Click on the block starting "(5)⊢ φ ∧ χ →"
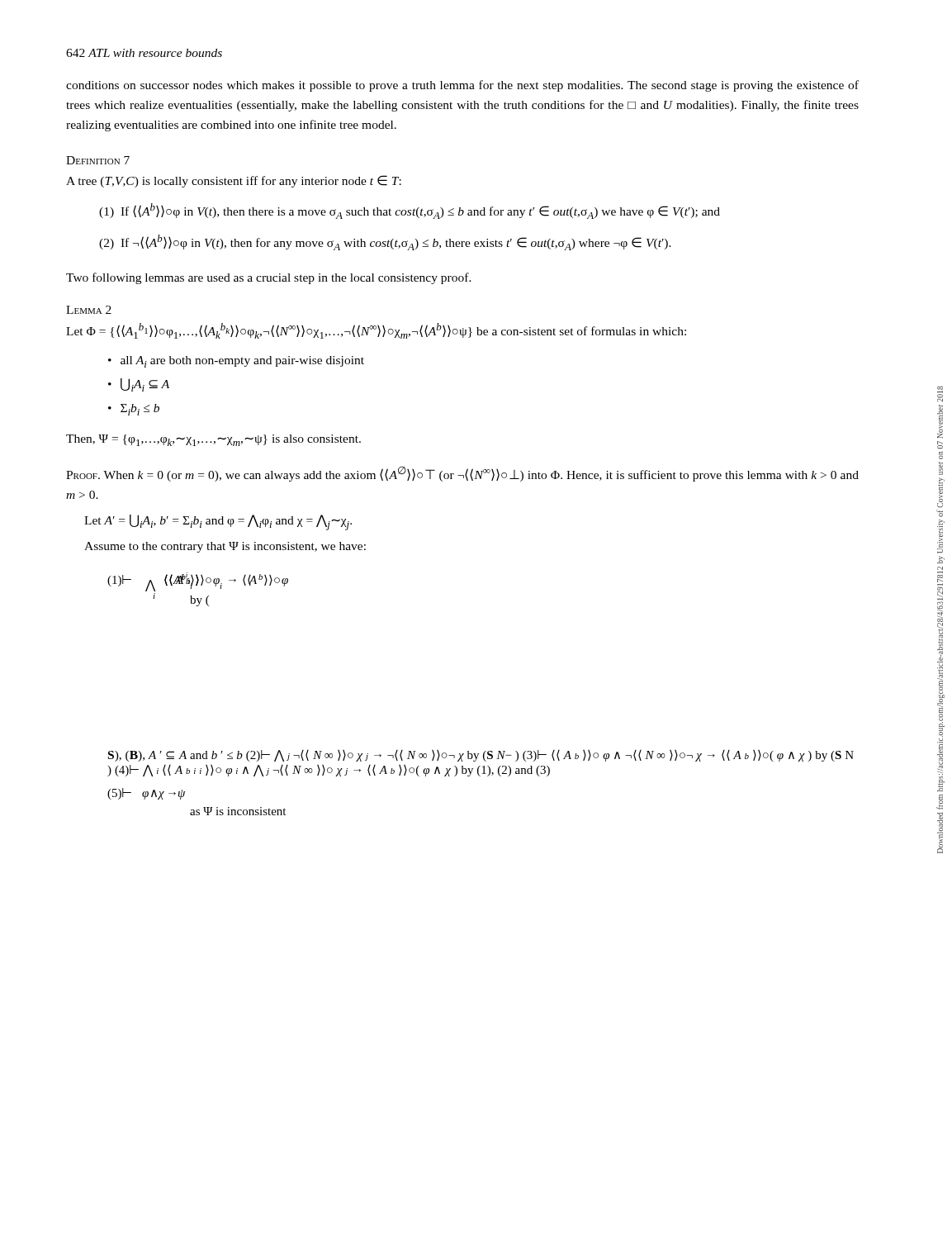Image resolution: width=952 pixels, height=1239 pixels. click(x=231, y=799)
